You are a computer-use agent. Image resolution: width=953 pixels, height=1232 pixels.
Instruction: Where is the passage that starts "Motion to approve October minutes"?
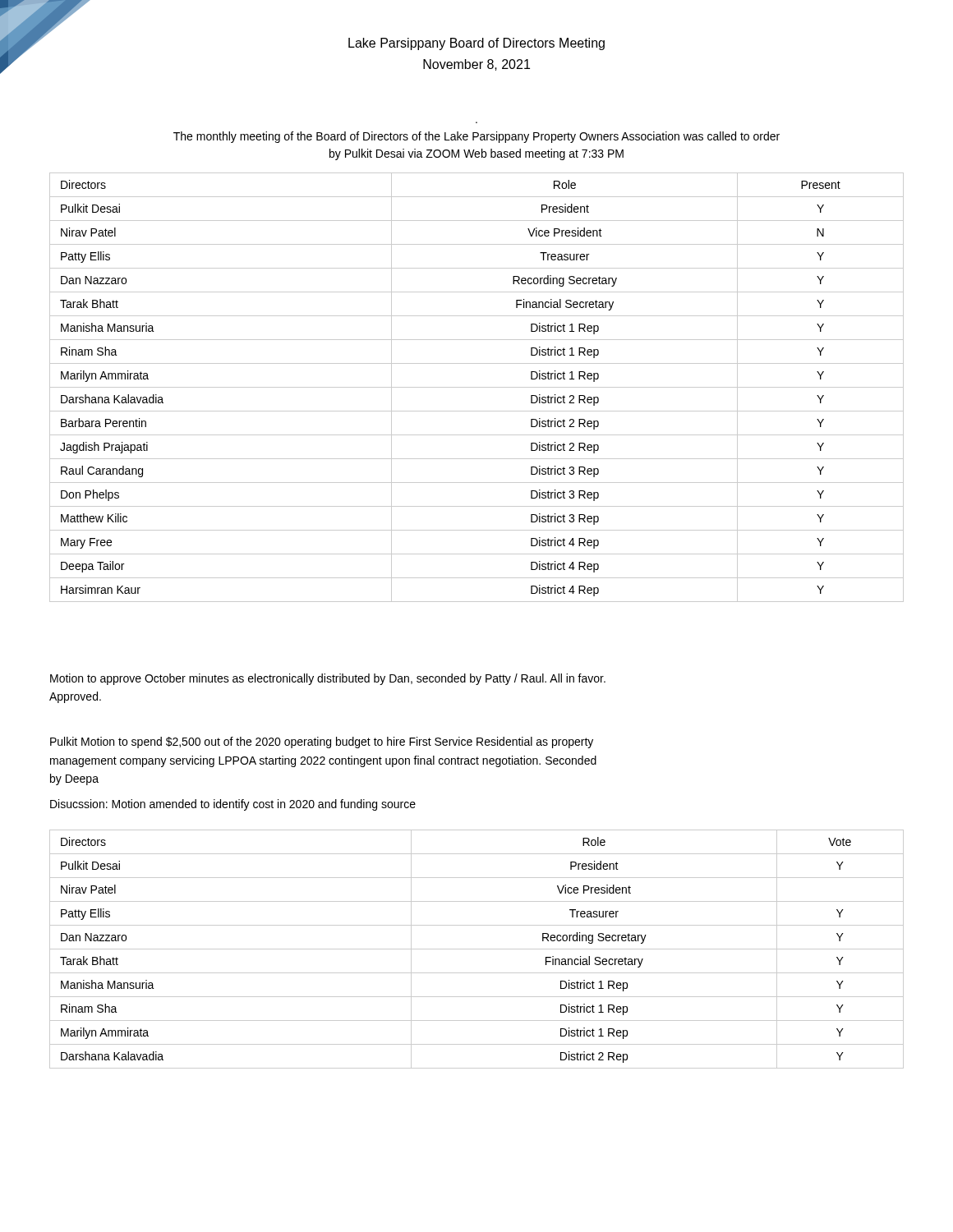tap(328, 688)
